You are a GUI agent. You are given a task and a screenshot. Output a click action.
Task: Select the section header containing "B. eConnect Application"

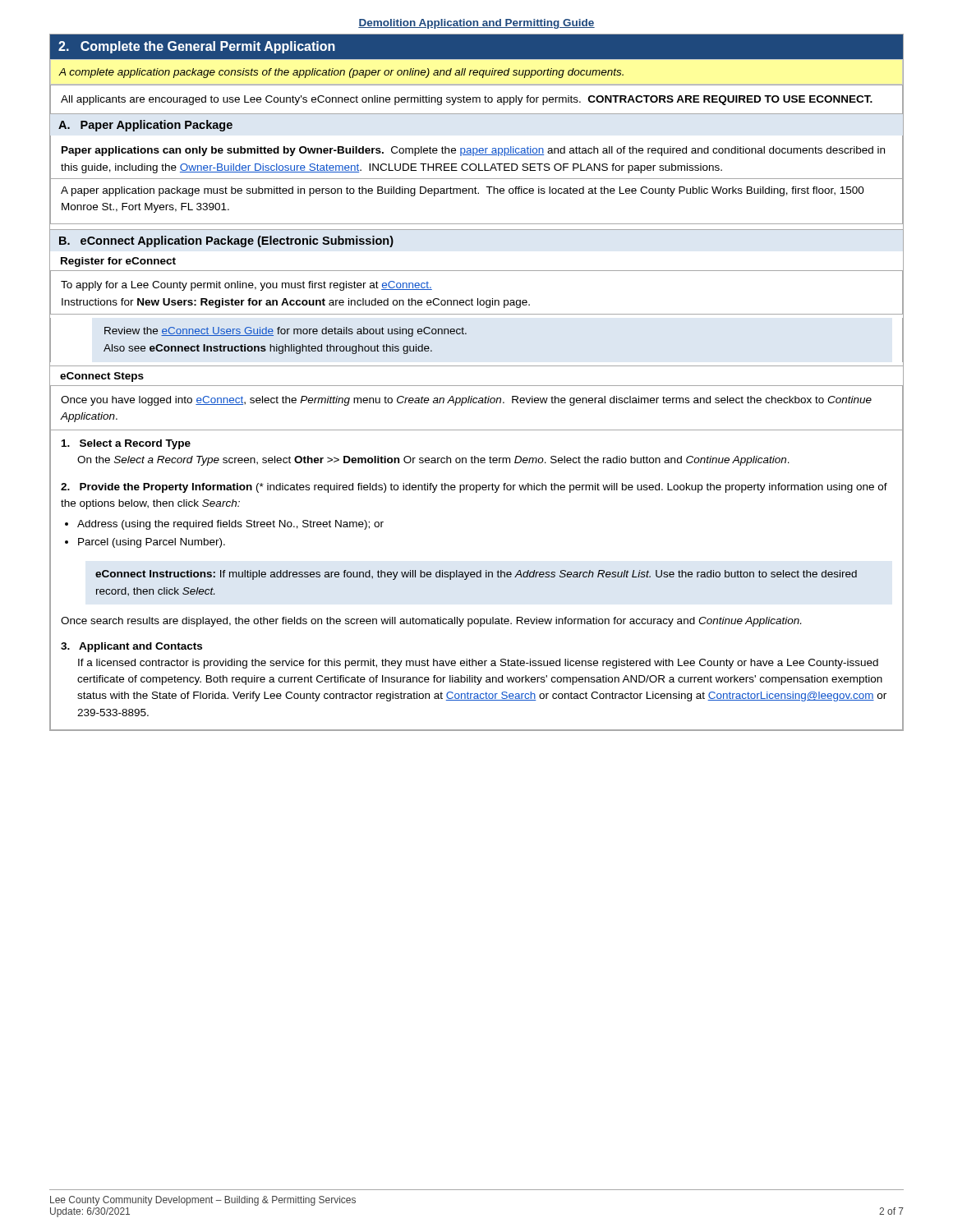[x=226, y=241]
